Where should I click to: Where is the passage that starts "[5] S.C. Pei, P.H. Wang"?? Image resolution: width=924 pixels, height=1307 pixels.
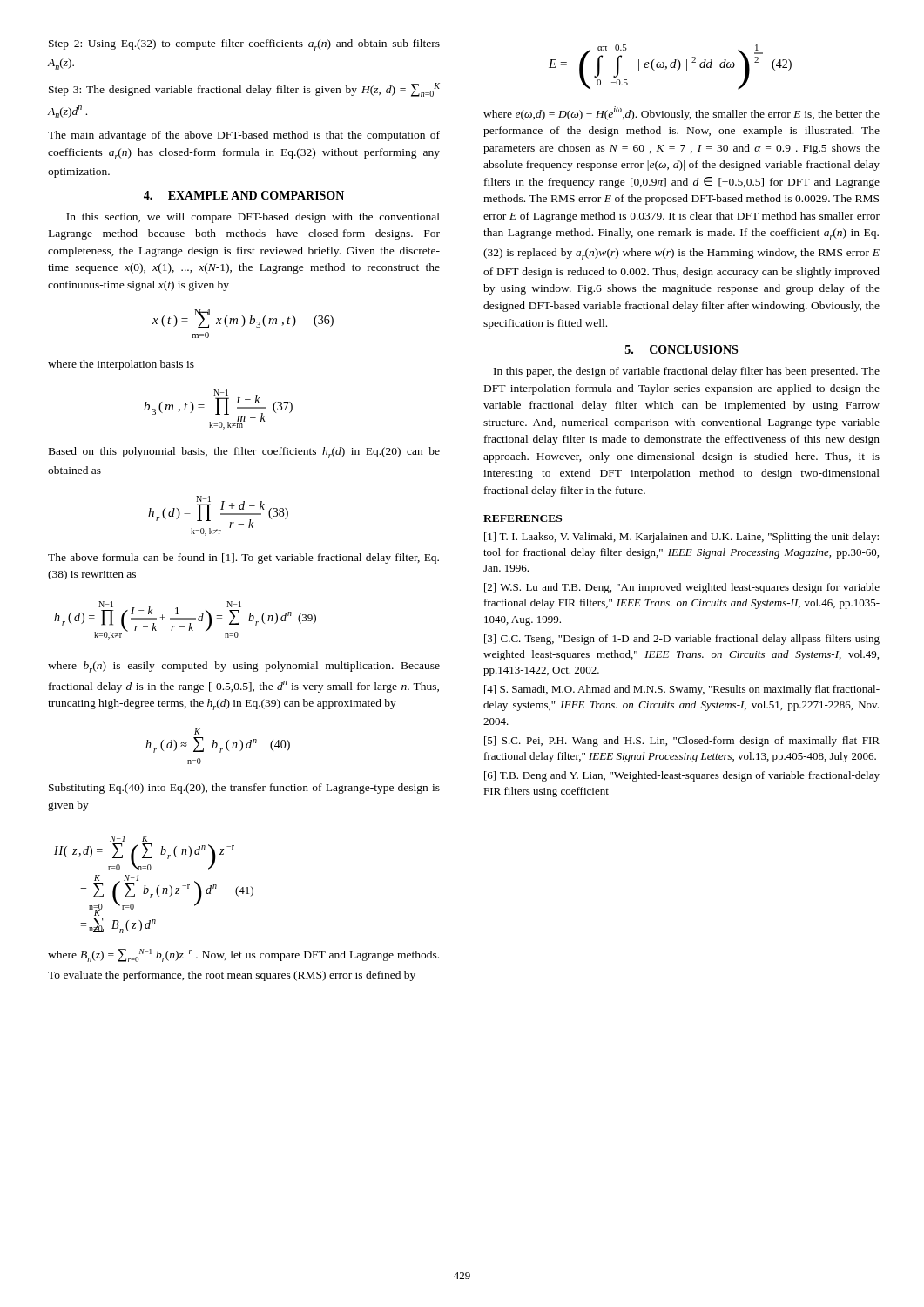(x=681, y=748)
